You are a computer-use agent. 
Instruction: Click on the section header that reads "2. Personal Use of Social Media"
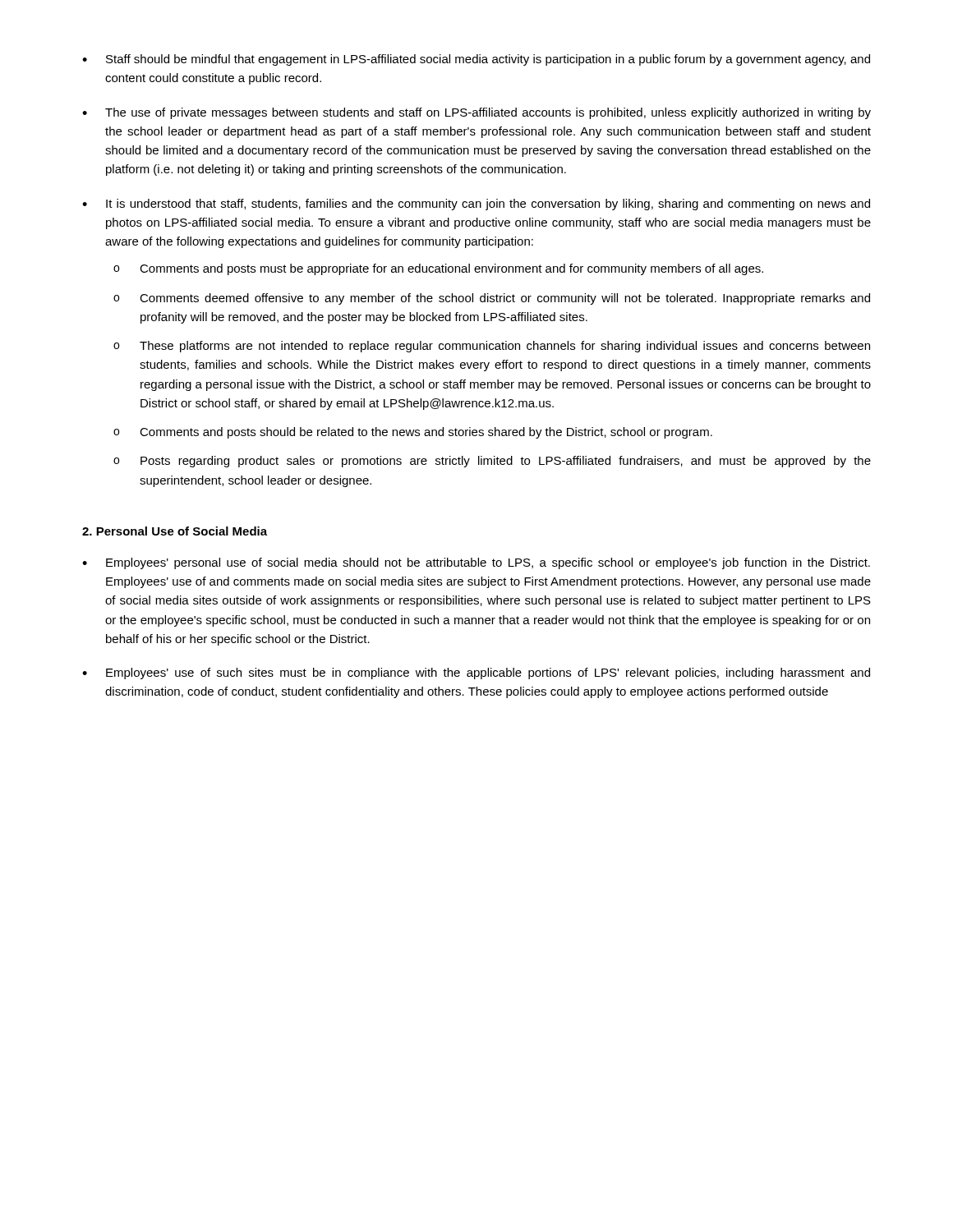[175, 531]
